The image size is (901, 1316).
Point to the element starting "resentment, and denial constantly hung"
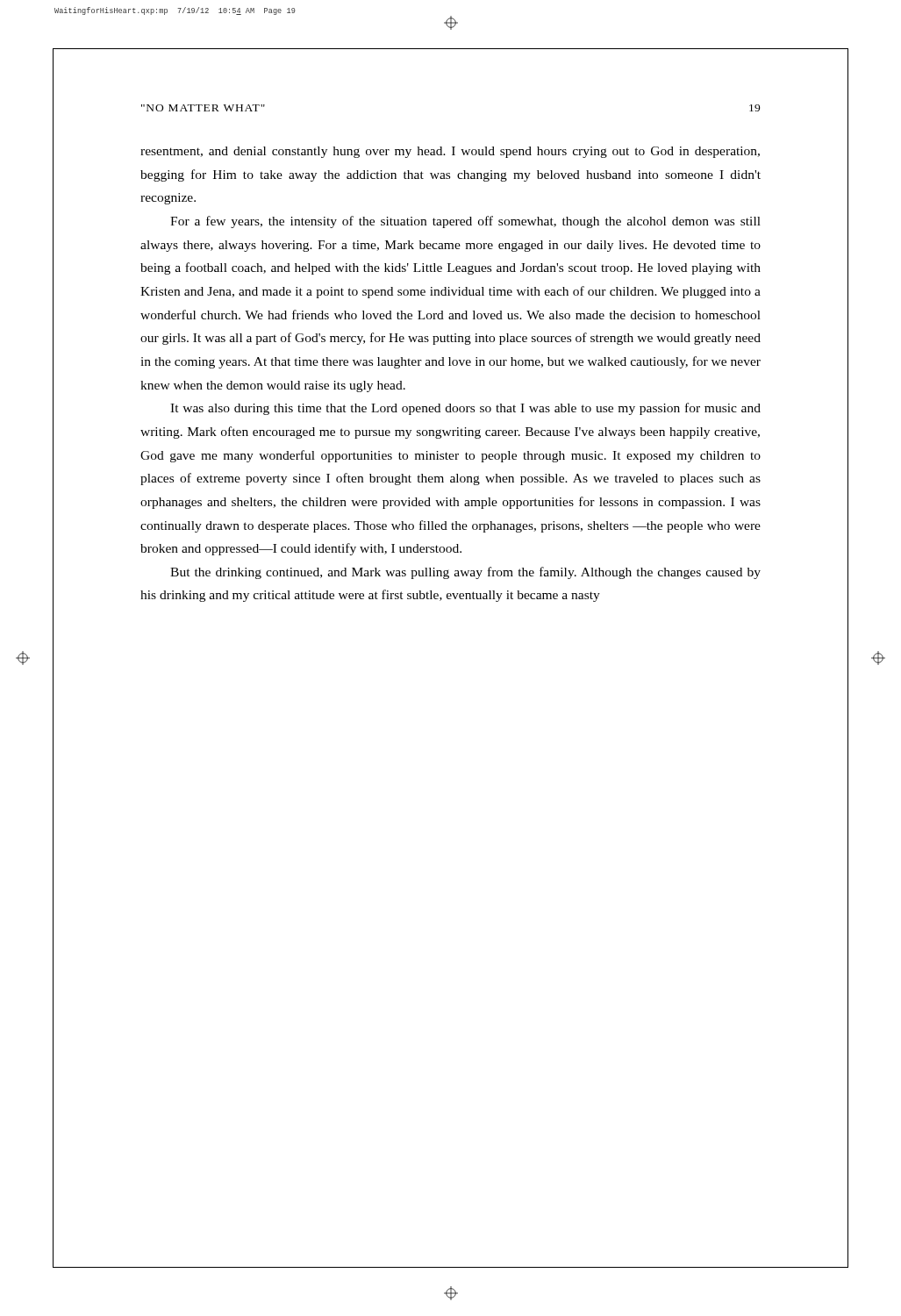click(x=450, y=373)
